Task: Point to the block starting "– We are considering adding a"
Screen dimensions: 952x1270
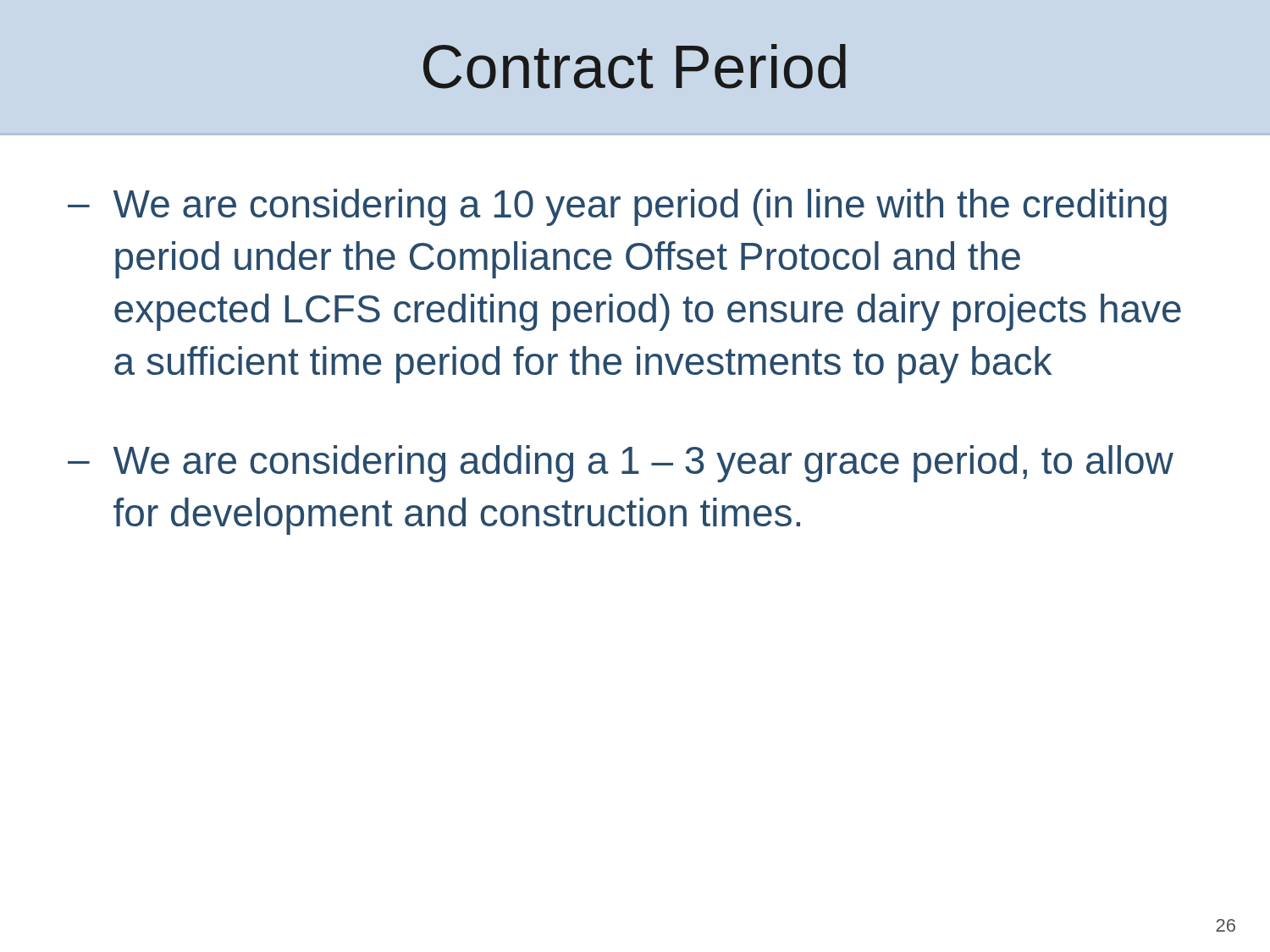Action: pos(626,487)
